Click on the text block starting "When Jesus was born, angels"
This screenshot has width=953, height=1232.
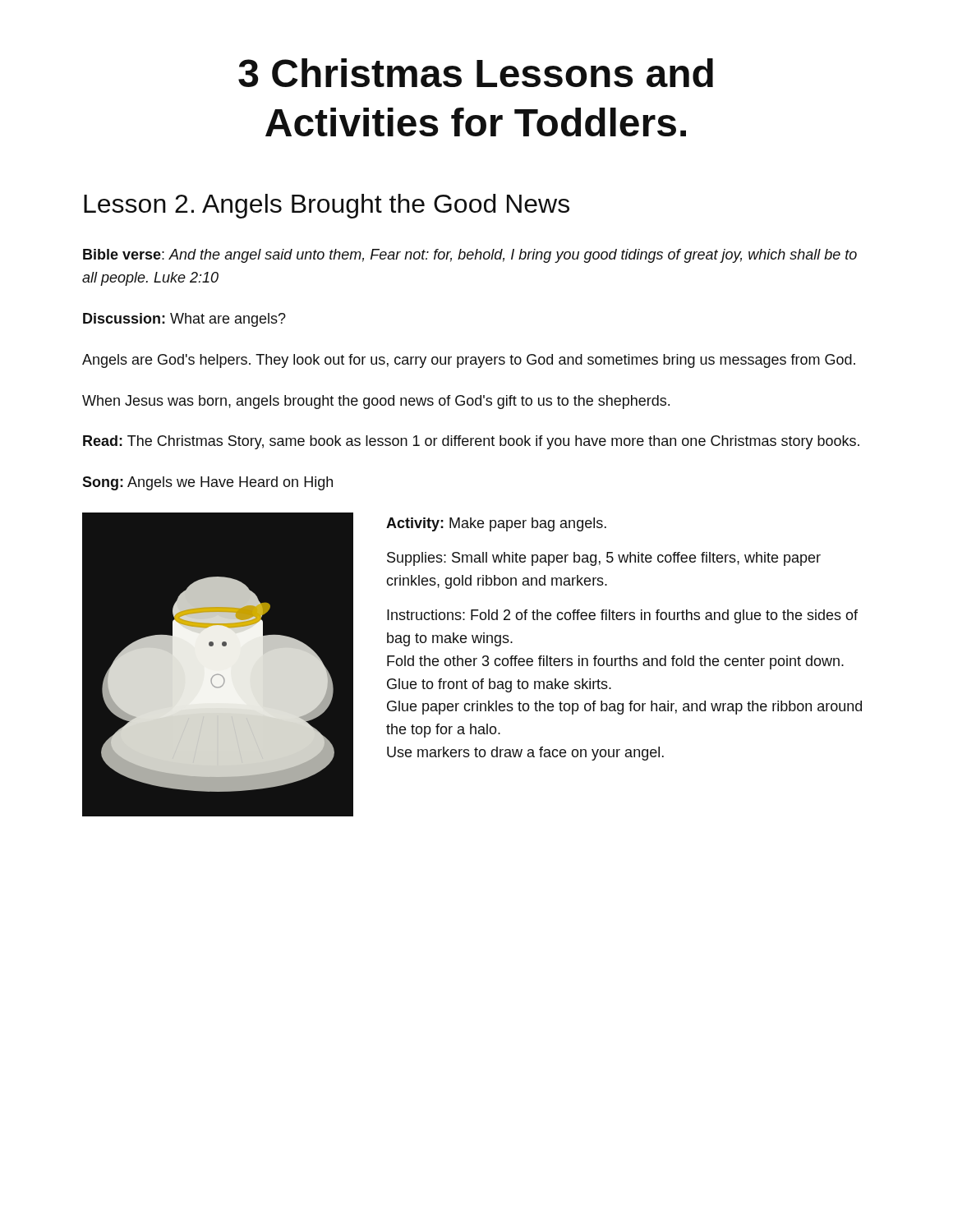click(x=377, y=400)
